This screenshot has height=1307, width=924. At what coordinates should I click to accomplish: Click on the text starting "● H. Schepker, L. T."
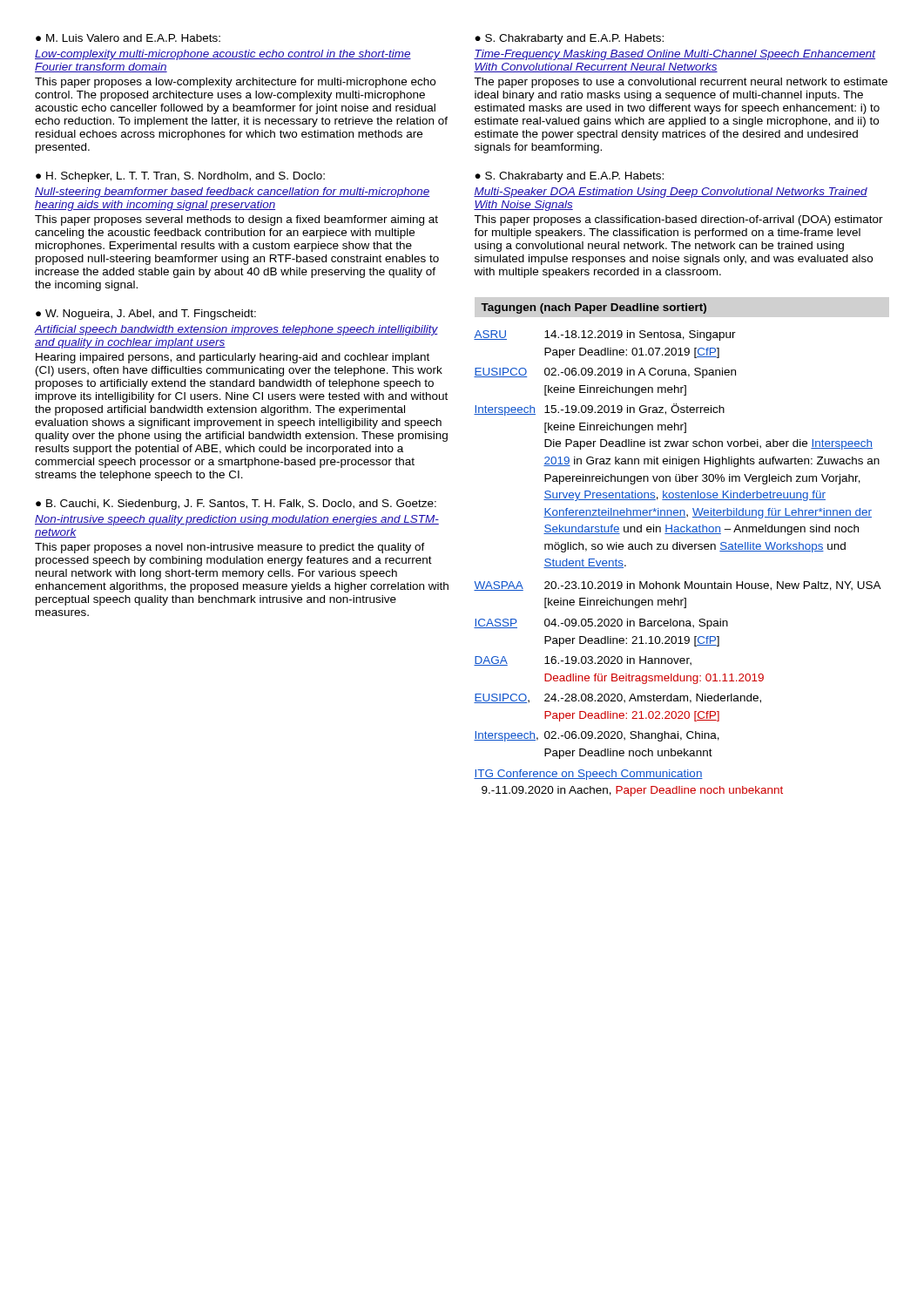[x=242, y=230]
